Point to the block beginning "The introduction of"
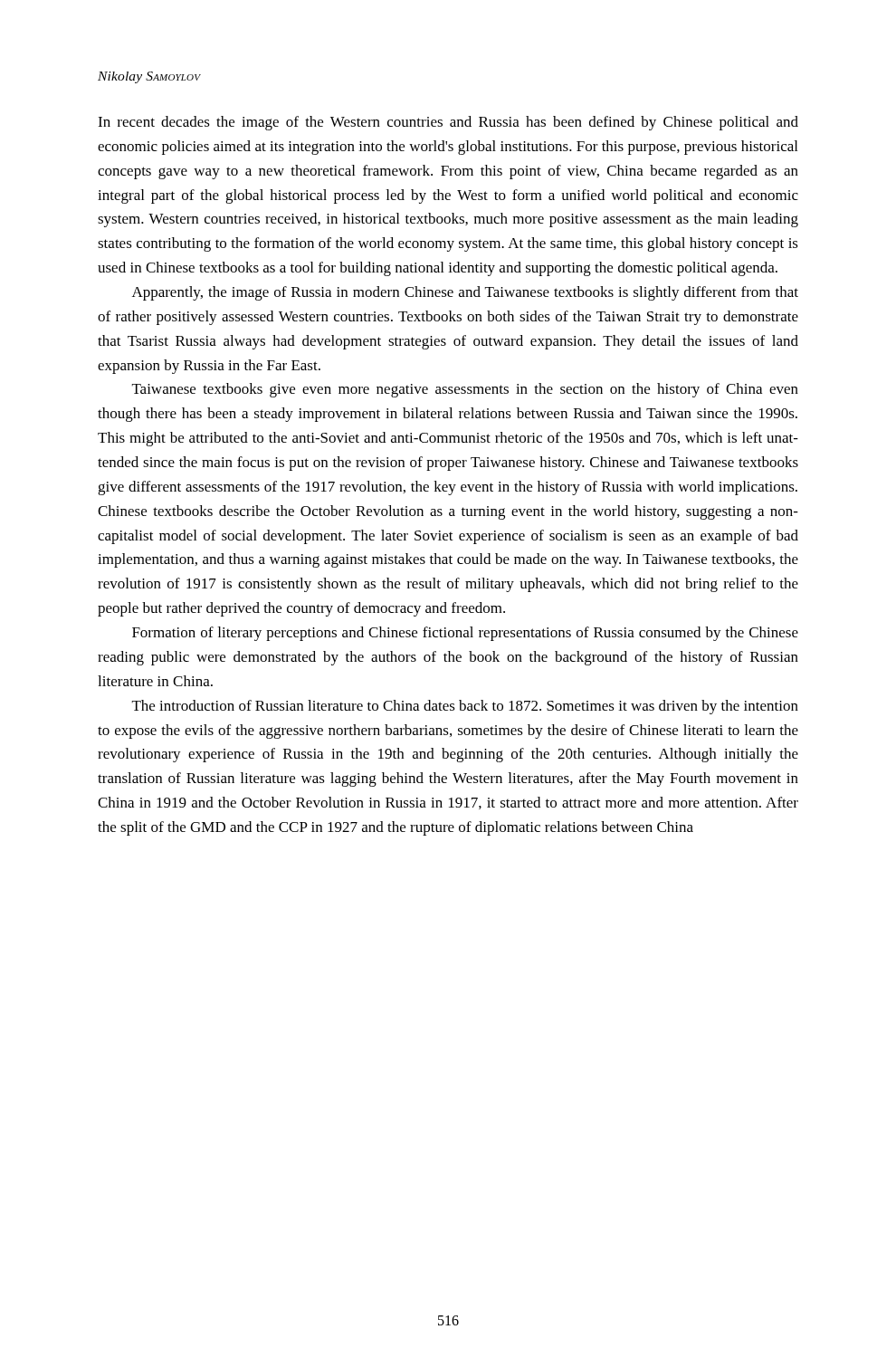896x1358 pixels. coord(448,767)
